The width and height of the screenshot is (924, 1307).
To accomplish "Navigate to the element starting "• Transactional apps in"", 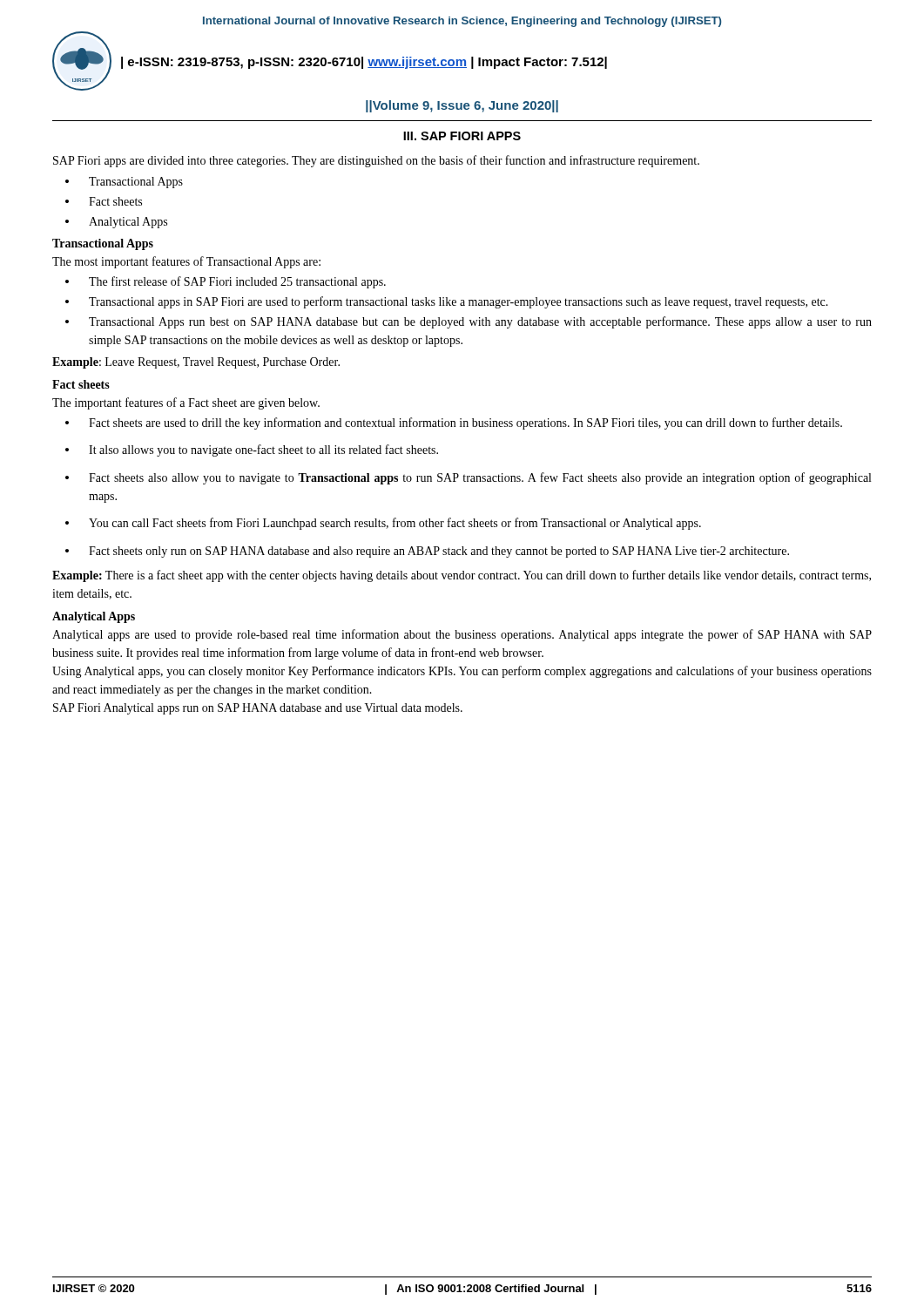I will pos(440,303).
